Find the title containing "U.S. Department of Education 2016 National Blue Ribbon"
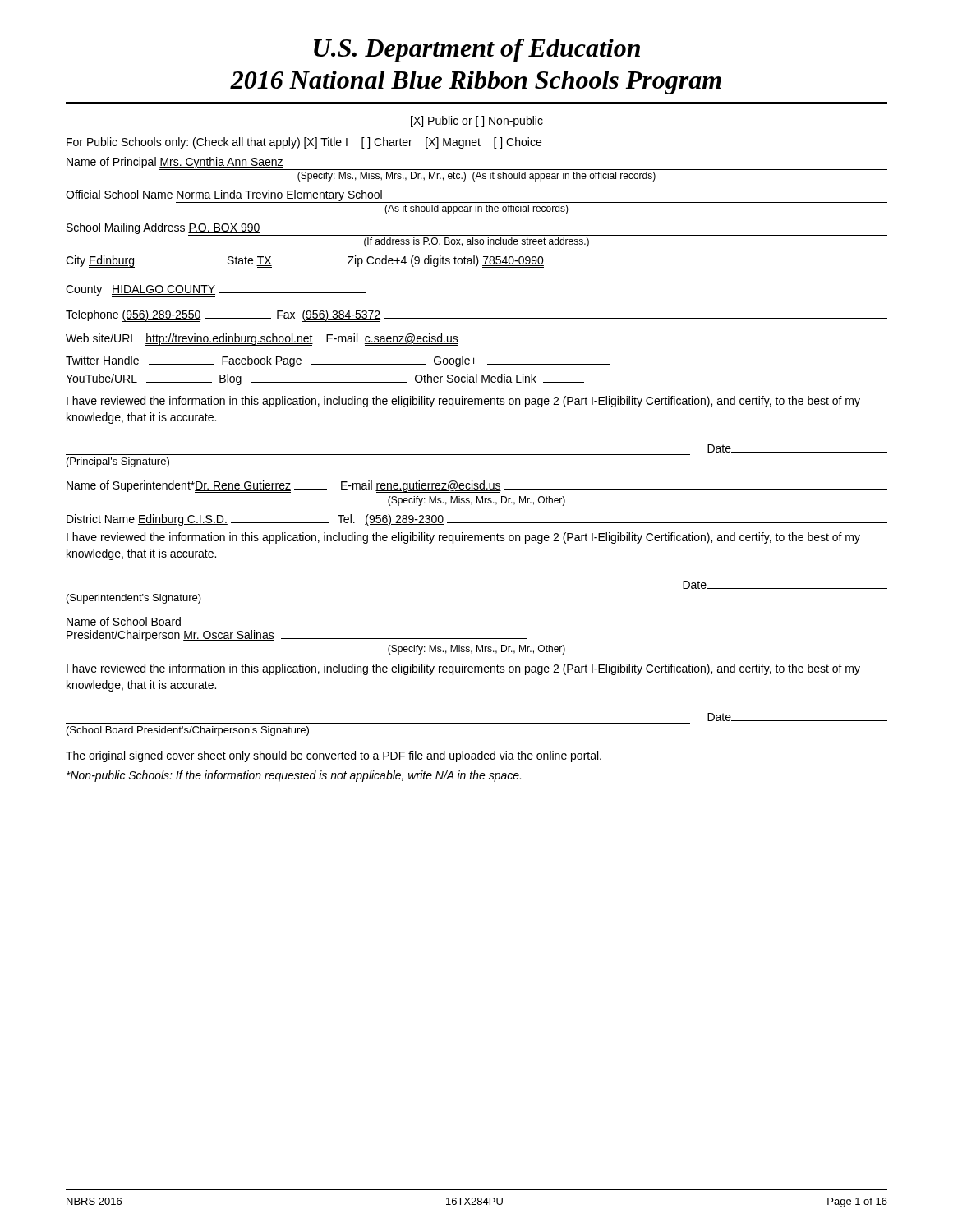Viewport: 953px width, 1232px height. [x=476, y=64]
